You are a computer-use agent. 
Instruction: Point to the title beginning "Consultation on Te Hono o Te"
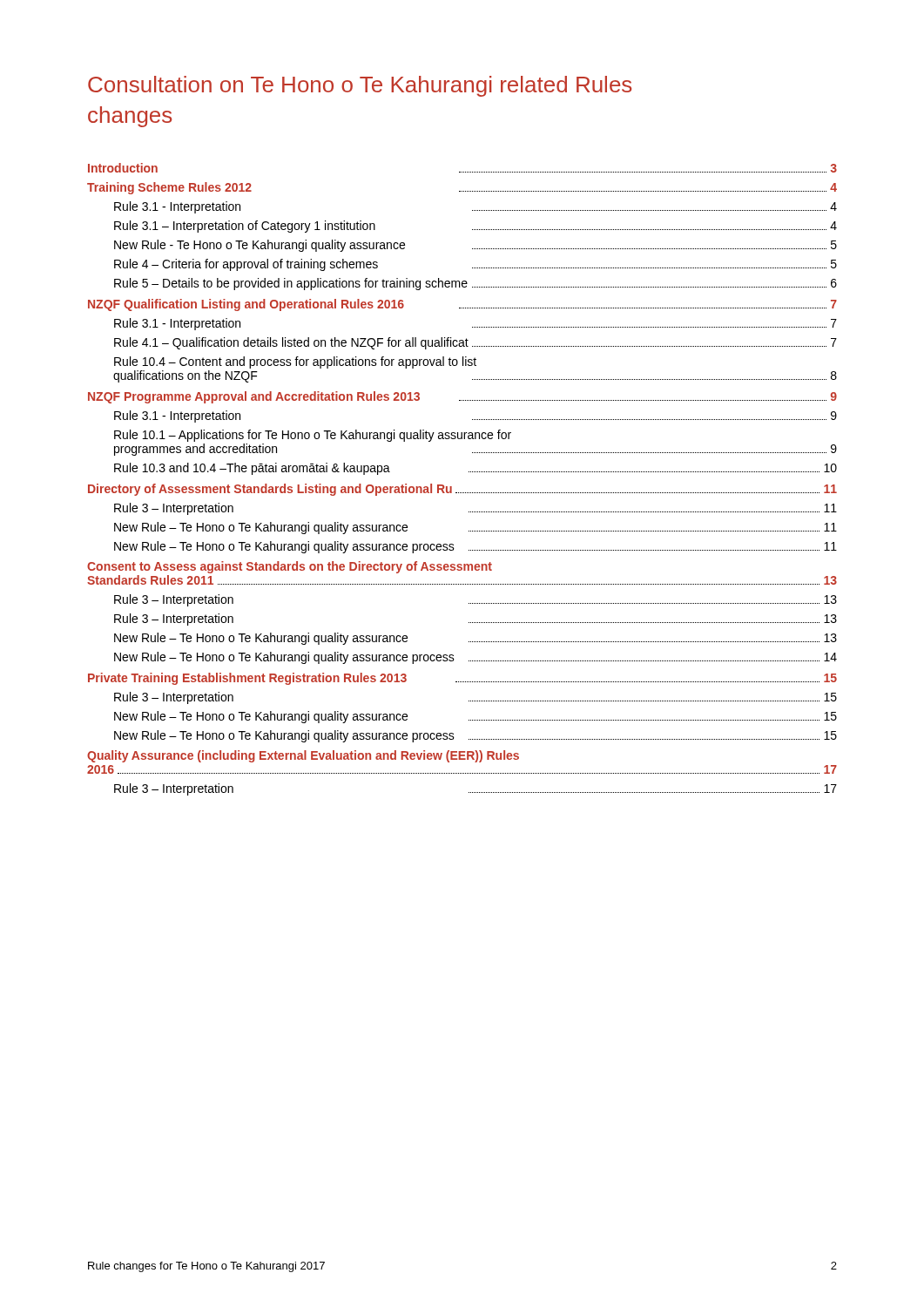[360, 100]
